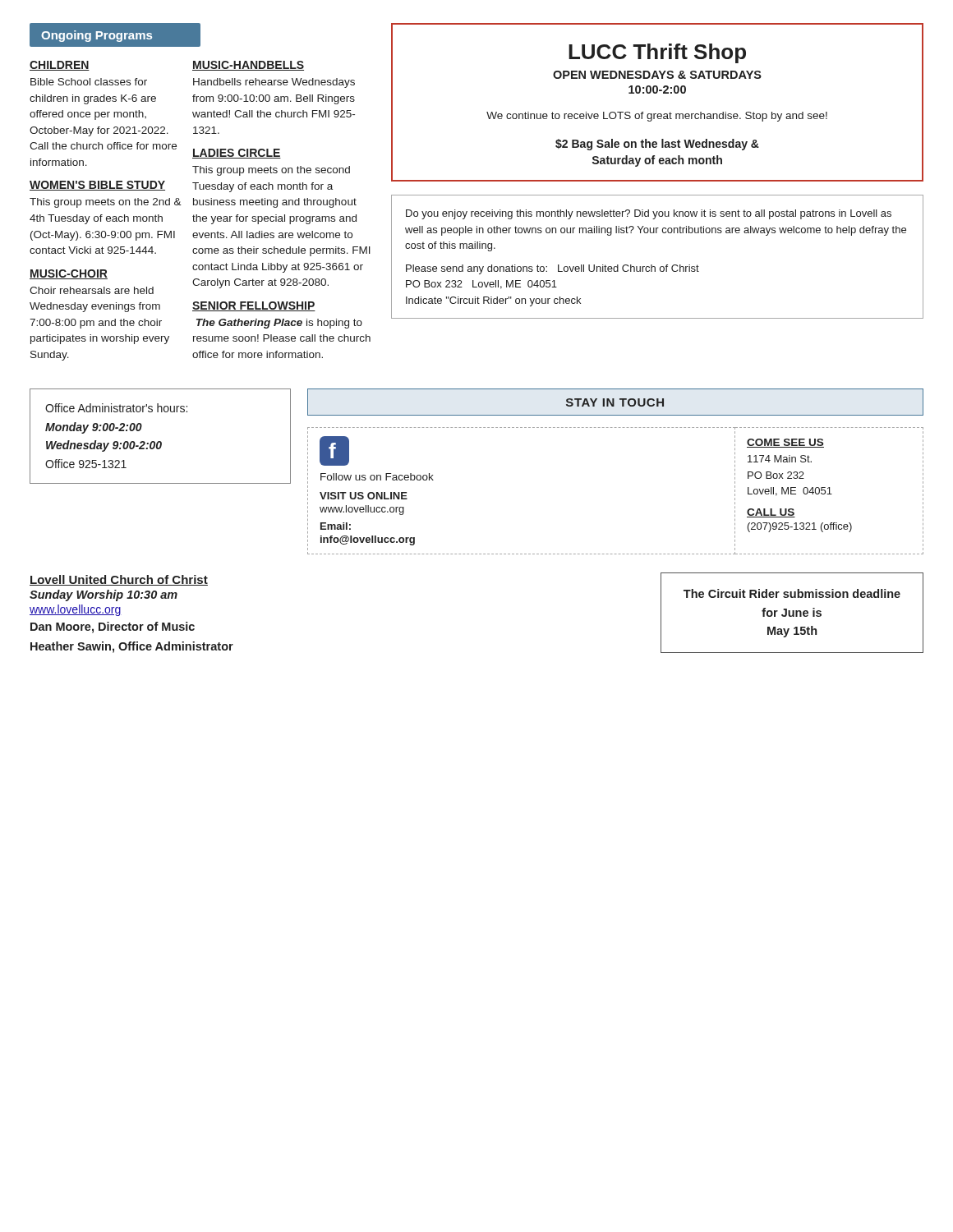953x1232 pixels.
Task: Find the region starting "CHILDREN Bible School"
Action: 108,114
